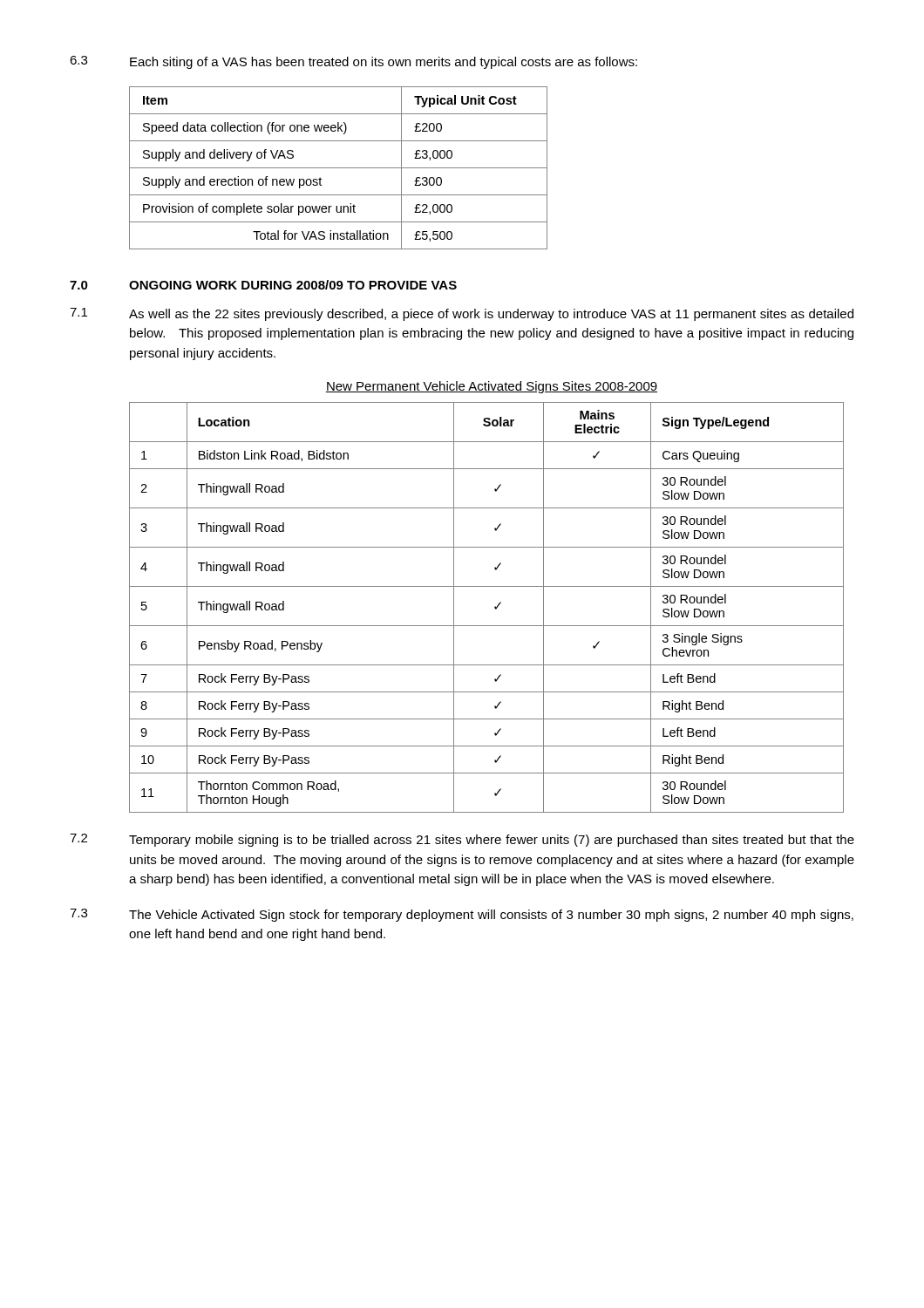Select the table that reads "Total for VAS installation"
924x1308 pixels.
point(492,167)
